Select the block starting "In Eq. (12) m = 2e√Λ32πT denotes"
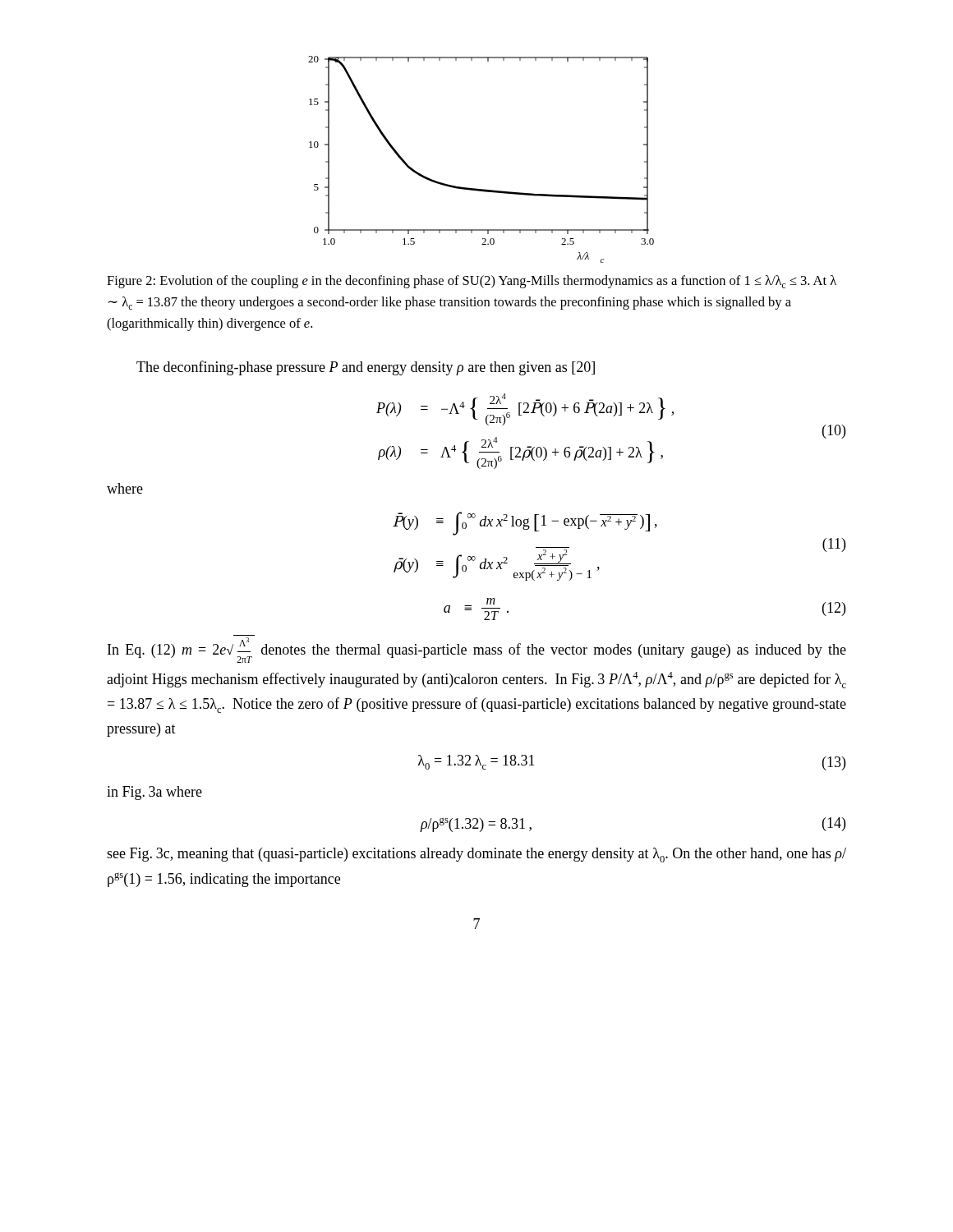953x1232 pixels. (x=476, y=686)
